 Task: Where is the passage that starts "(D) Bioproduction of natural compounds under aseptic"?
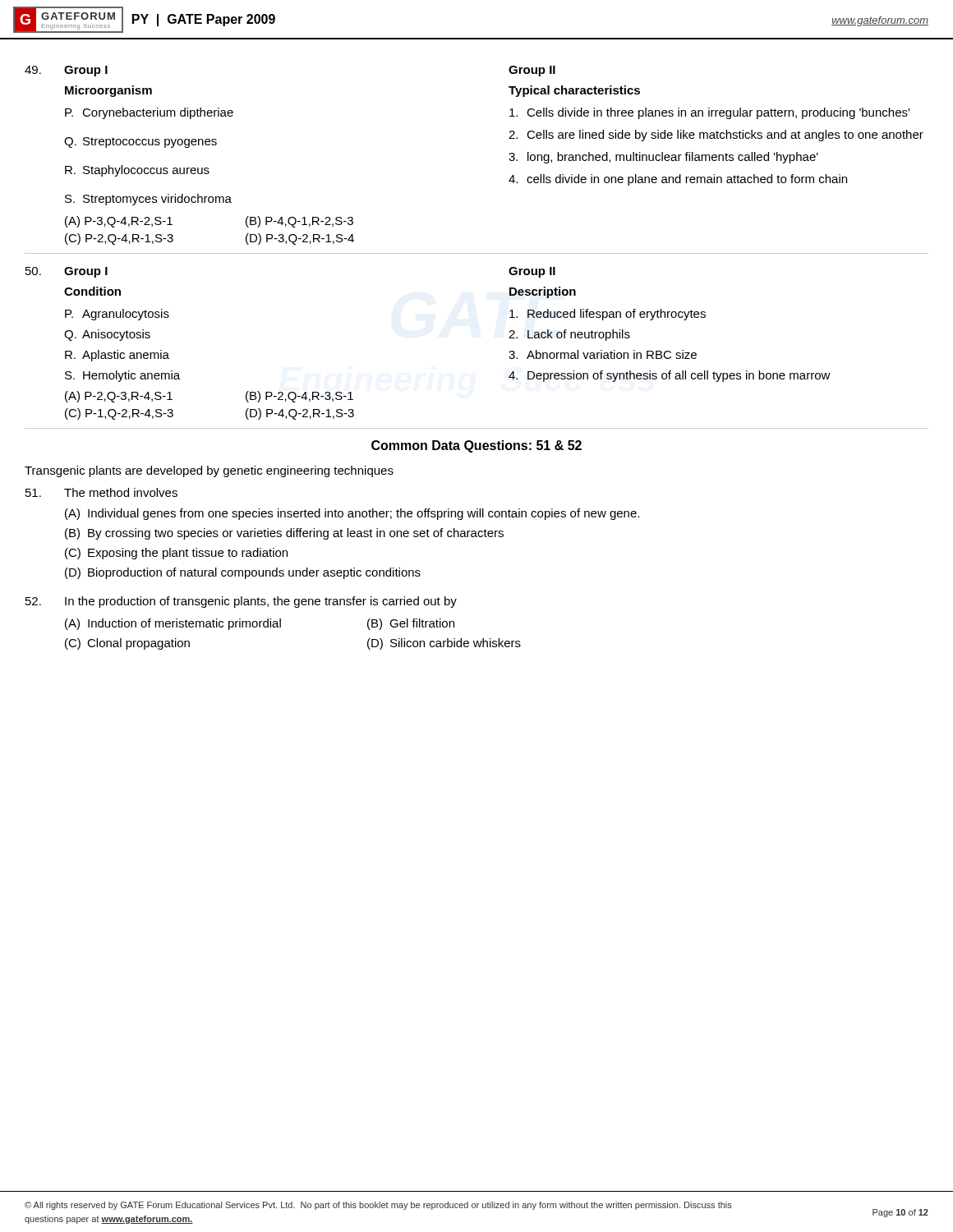tap(242, 572)
